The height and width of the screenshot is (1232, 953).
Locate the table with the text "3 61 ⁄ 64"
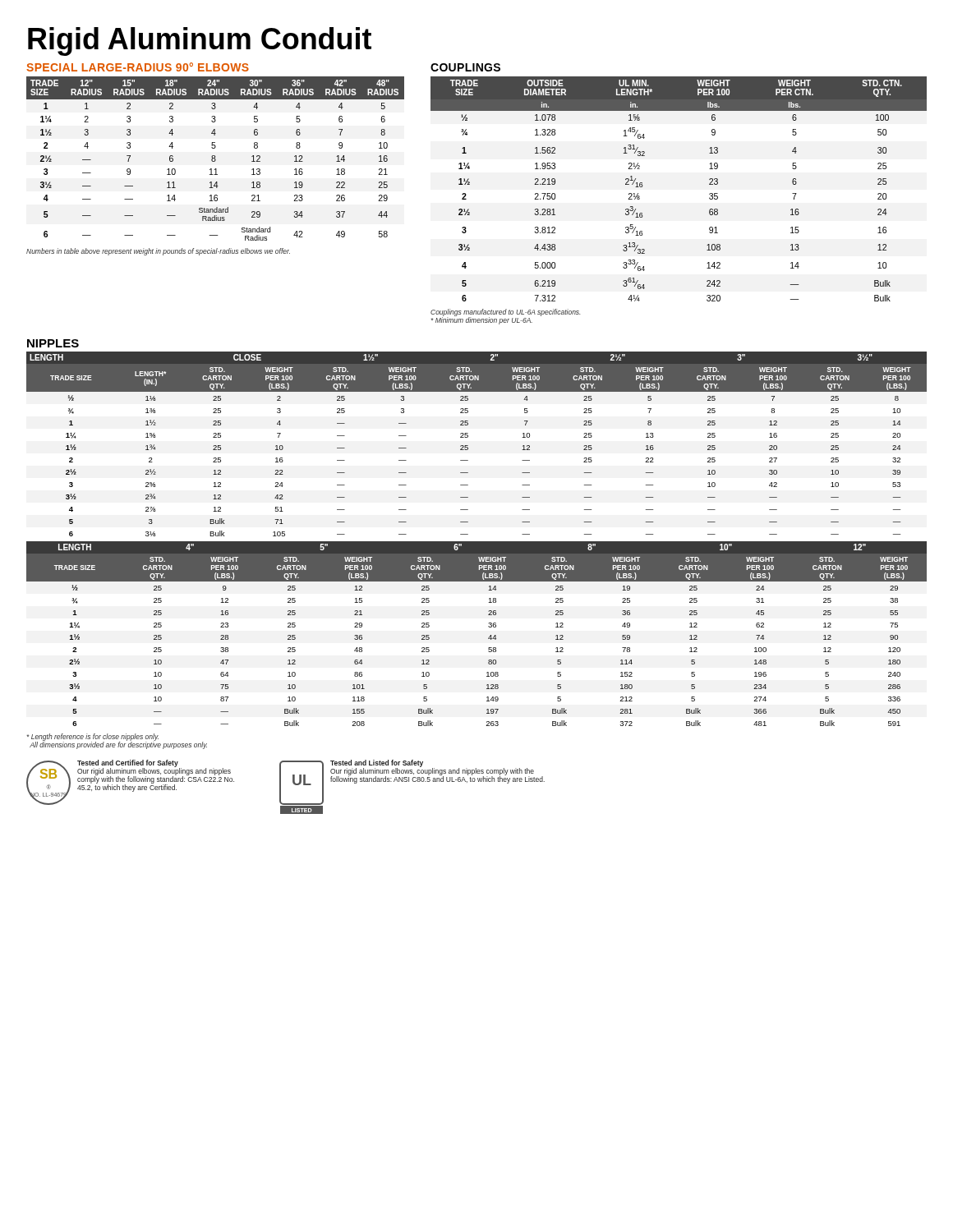point(679,191)
